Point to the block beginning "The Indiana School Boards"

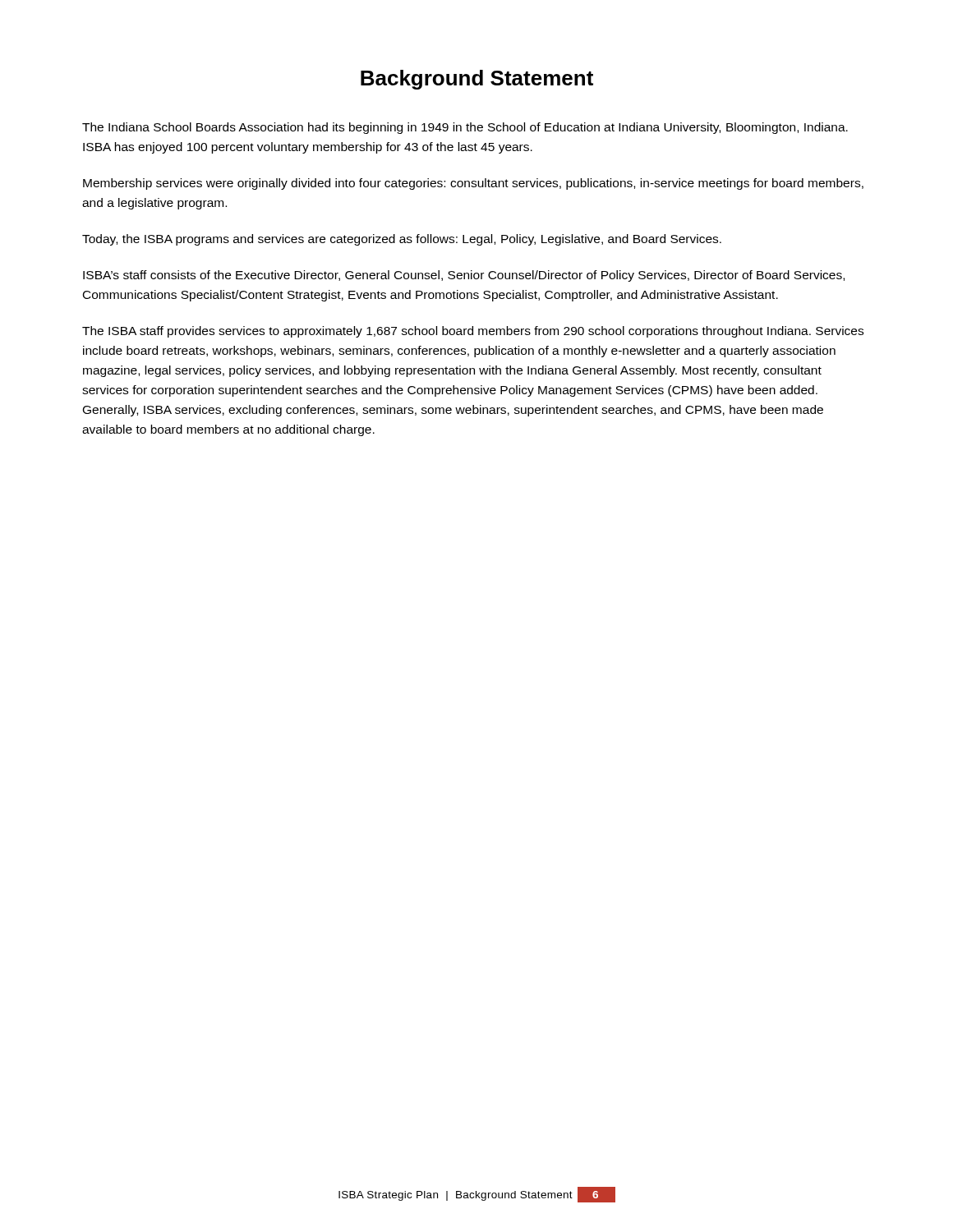465,137
